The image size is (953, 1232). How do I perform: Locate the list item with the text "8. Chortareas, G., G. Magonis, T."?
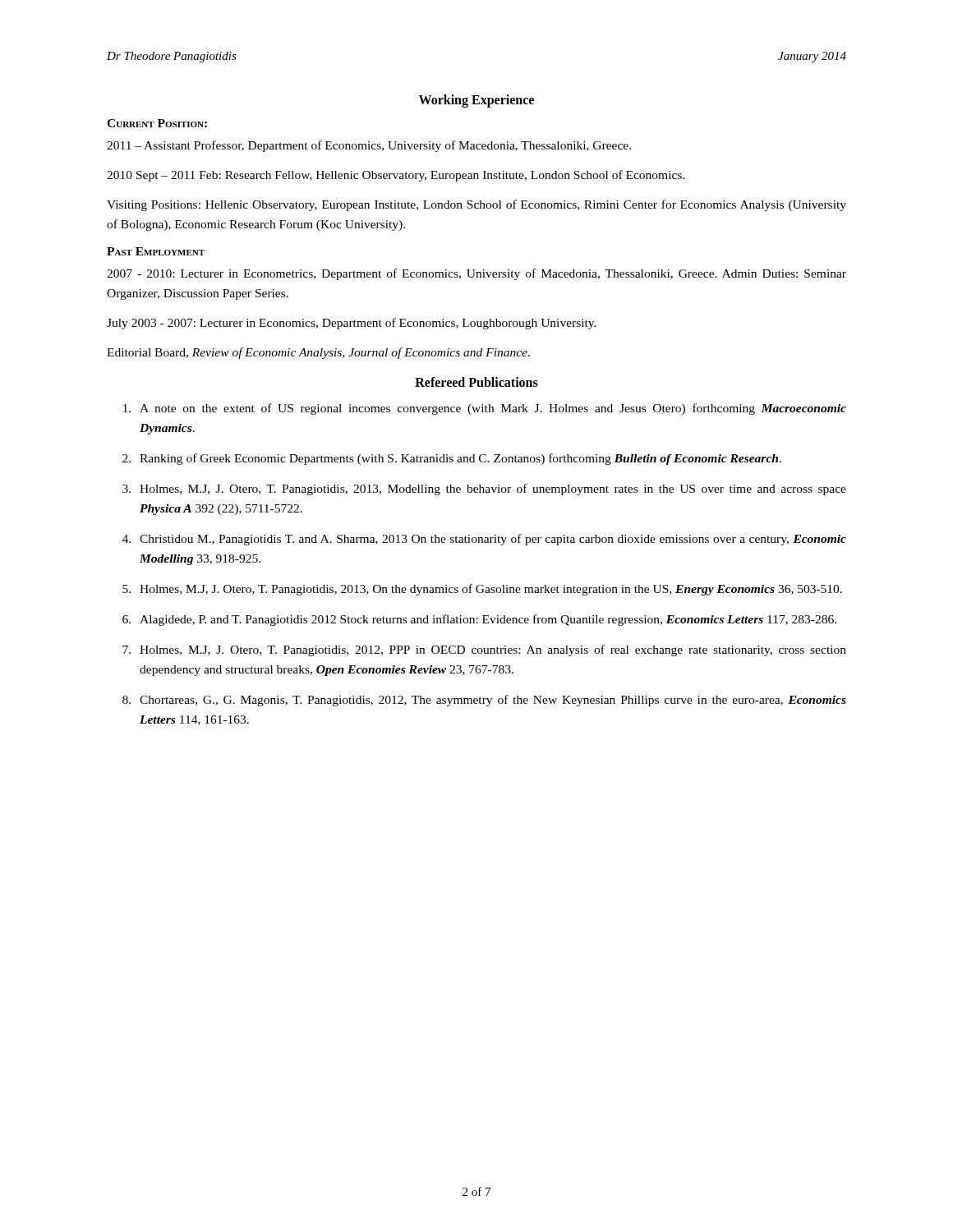point(476,710)
